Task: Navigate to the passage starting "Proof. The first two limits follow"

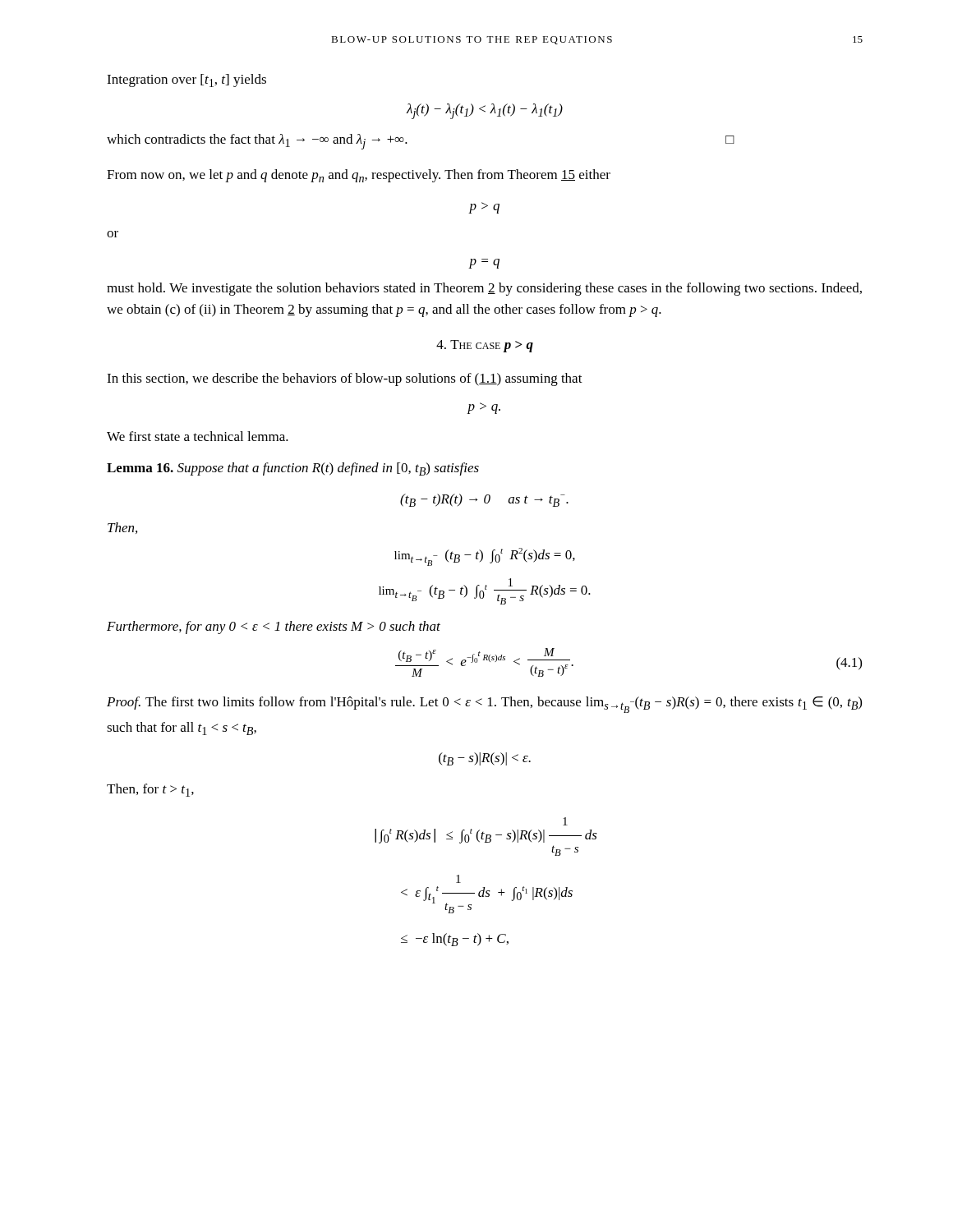Action: coord(485,716)
